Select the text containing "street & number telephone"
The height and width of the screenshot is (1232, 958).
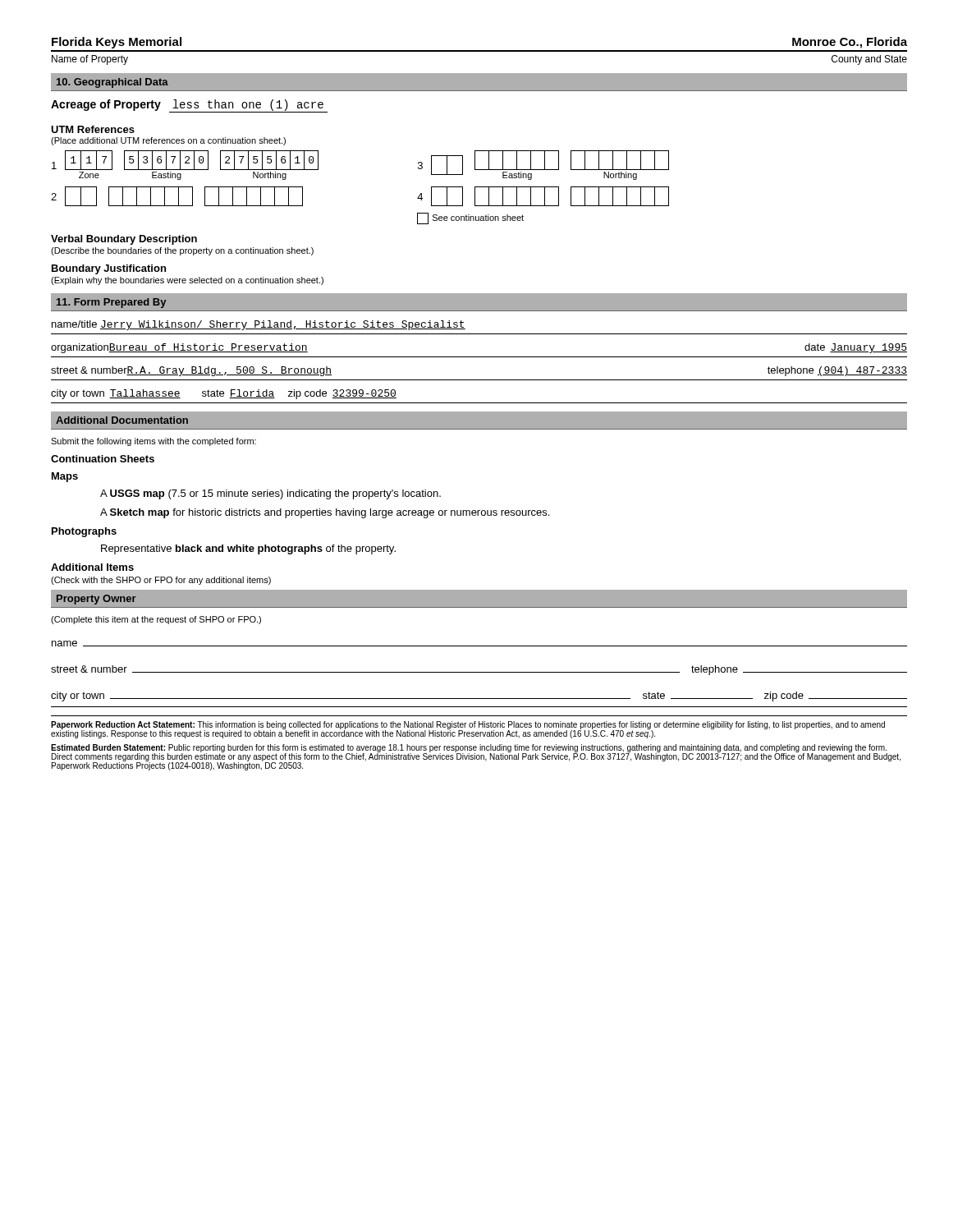(x=479, y=666)
